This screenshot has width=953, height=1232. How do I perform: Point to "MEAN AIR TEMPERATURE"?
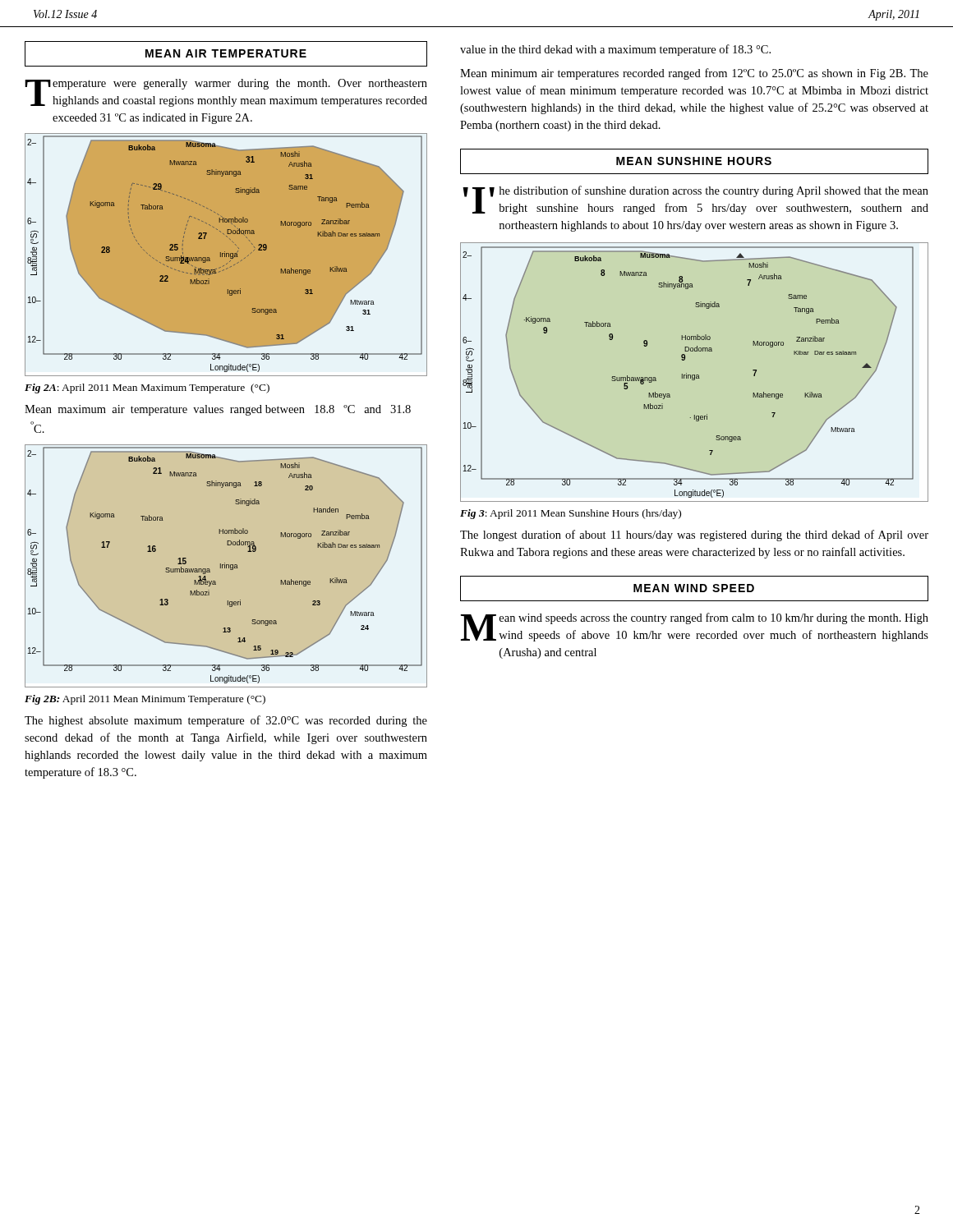point(226,53)
